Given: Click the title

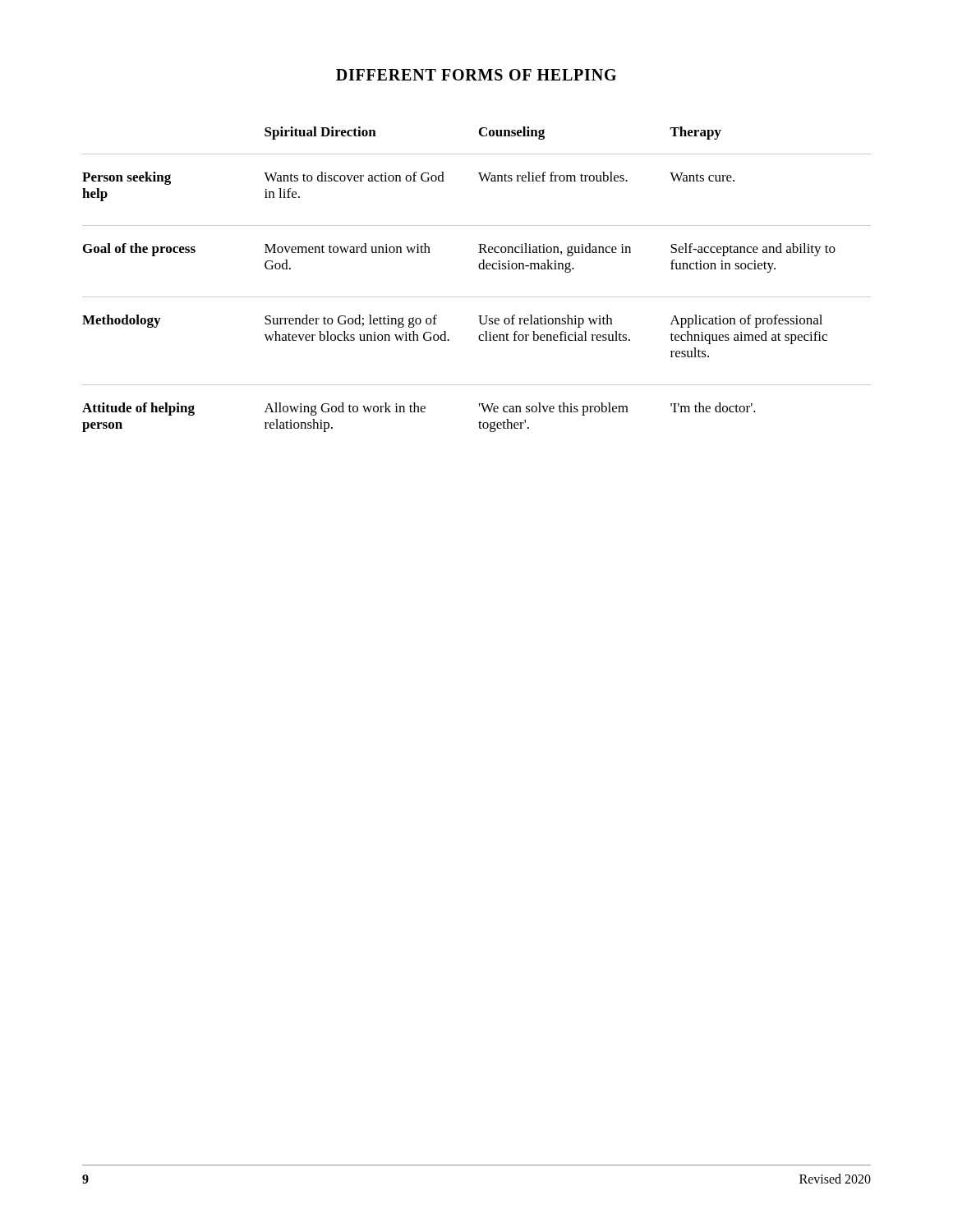Looking at the screenshot, I should [x=476, y=75].
